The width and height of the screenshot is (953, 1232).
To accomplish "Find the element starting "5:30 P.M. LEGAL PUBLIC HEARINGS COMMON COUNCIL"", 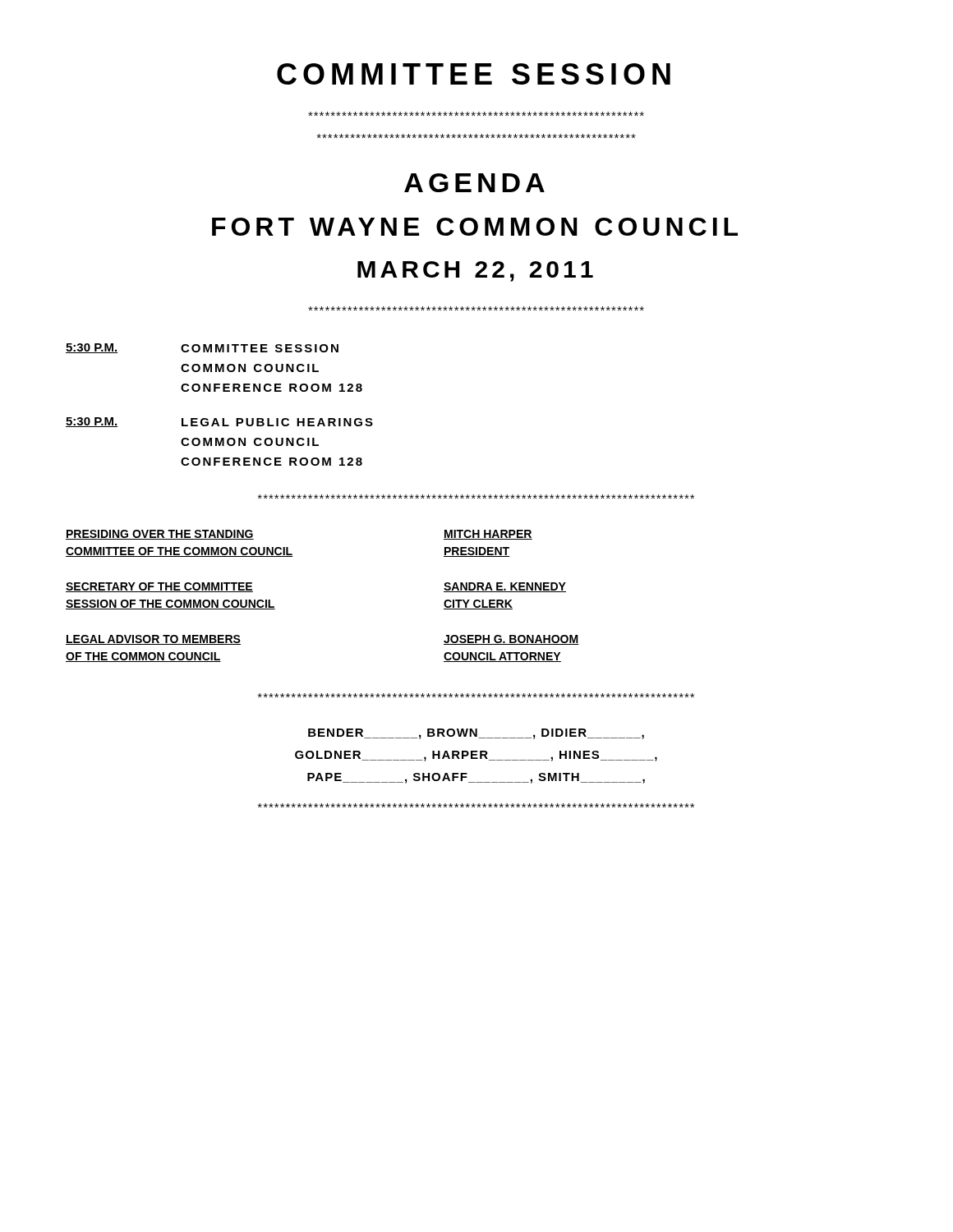I will click(x=219, y=422).
